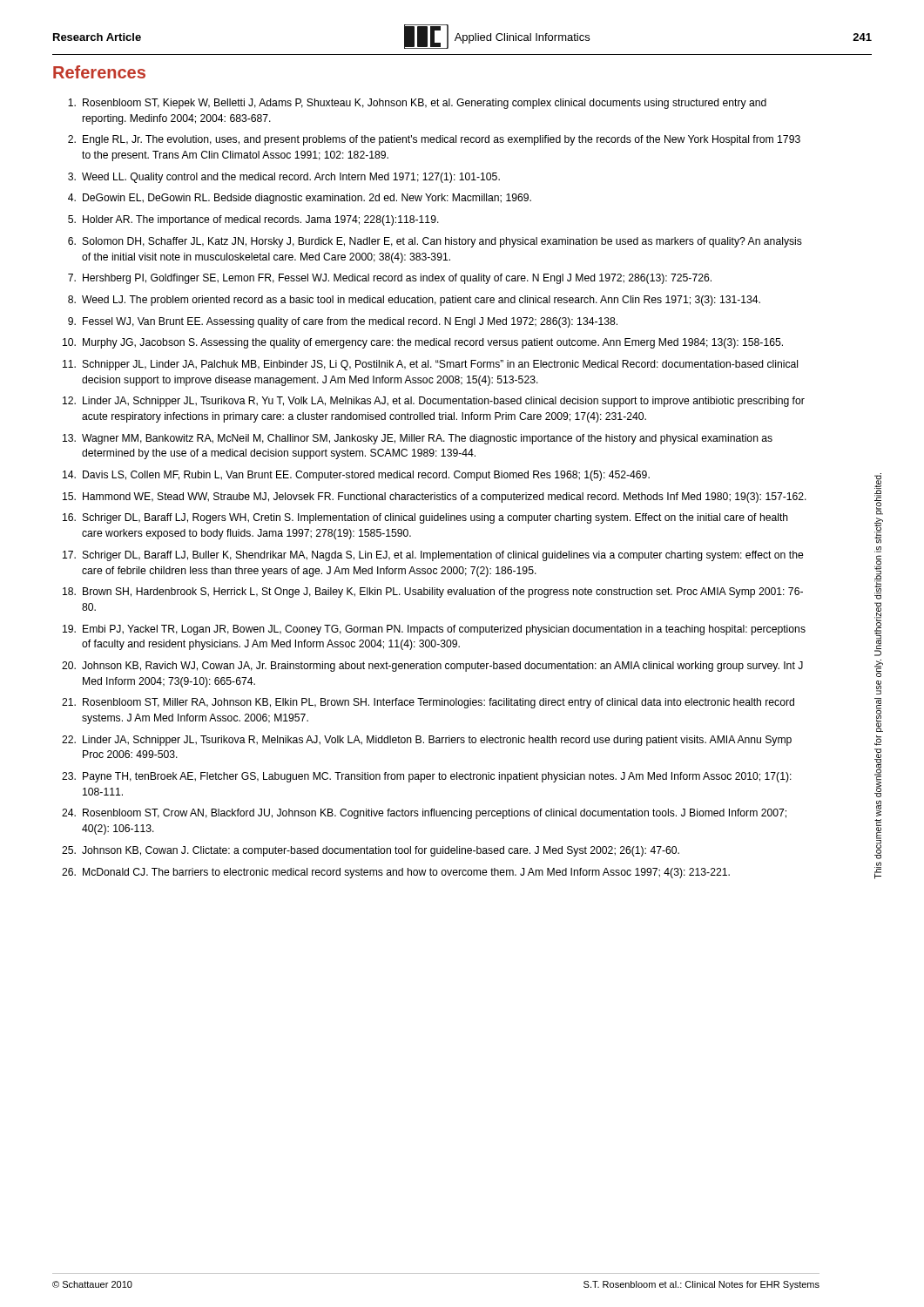Point to the block starting "4. DeGowin EL, DeGowin RL."
Screen dimensions: 1307x924
point(432,199)
